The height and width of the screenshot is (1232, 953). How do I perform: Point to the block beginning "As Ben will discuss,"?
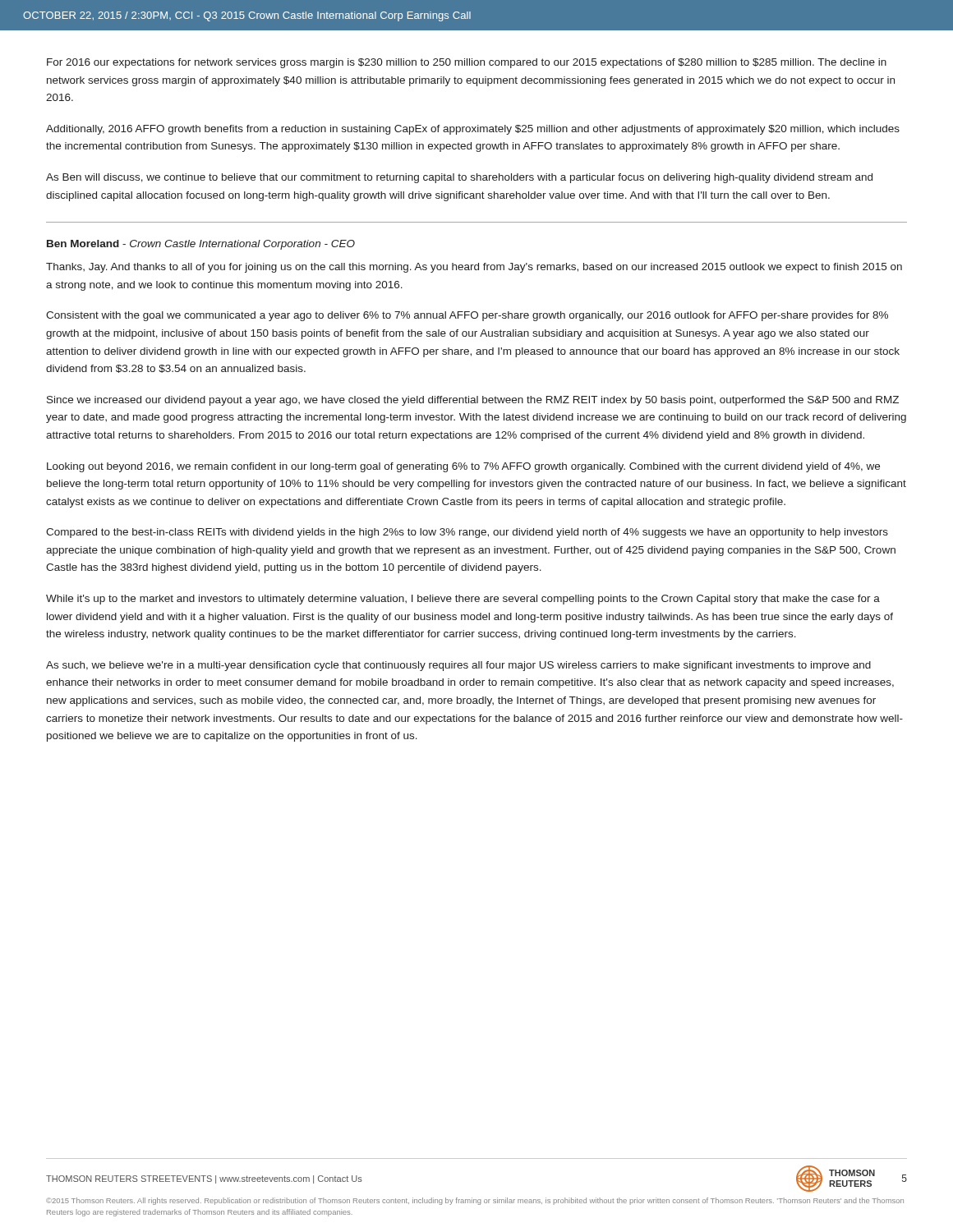point(460,186)
